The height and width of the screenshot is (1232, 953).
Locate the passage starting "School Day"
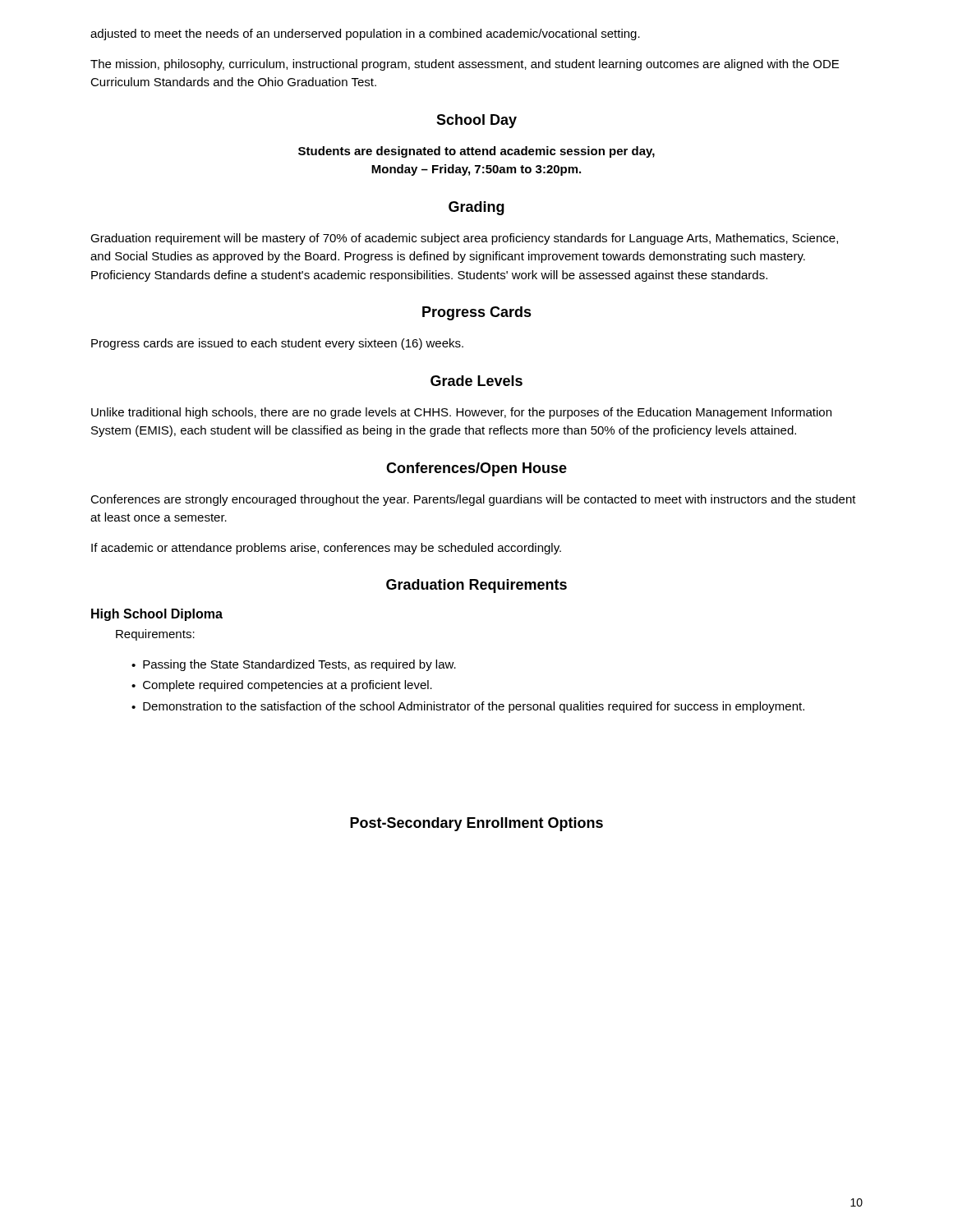(476, 120)
